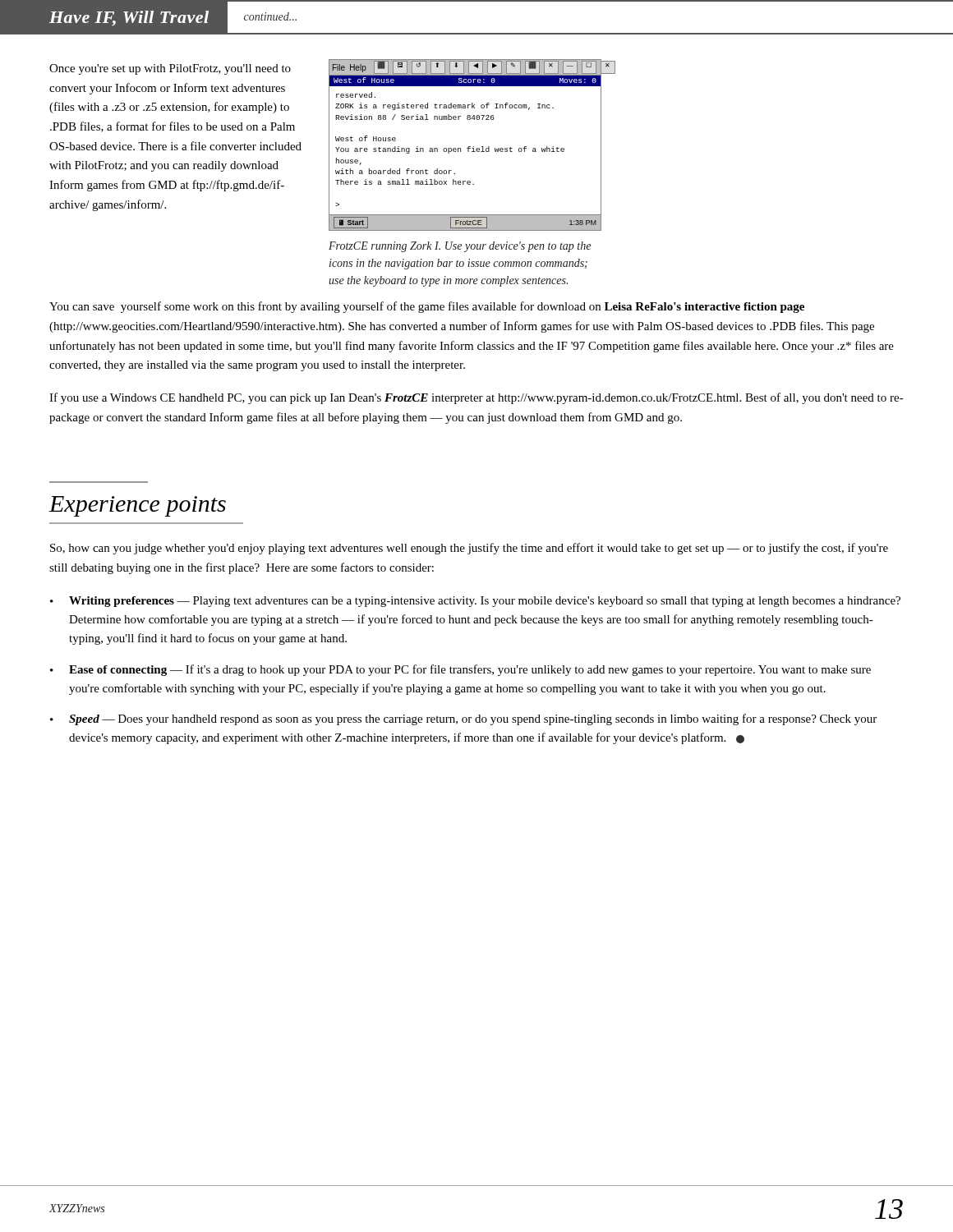Where is the passage that starts "• Writing preferences — Playing text adventures"?

click(x=476, y=620)
